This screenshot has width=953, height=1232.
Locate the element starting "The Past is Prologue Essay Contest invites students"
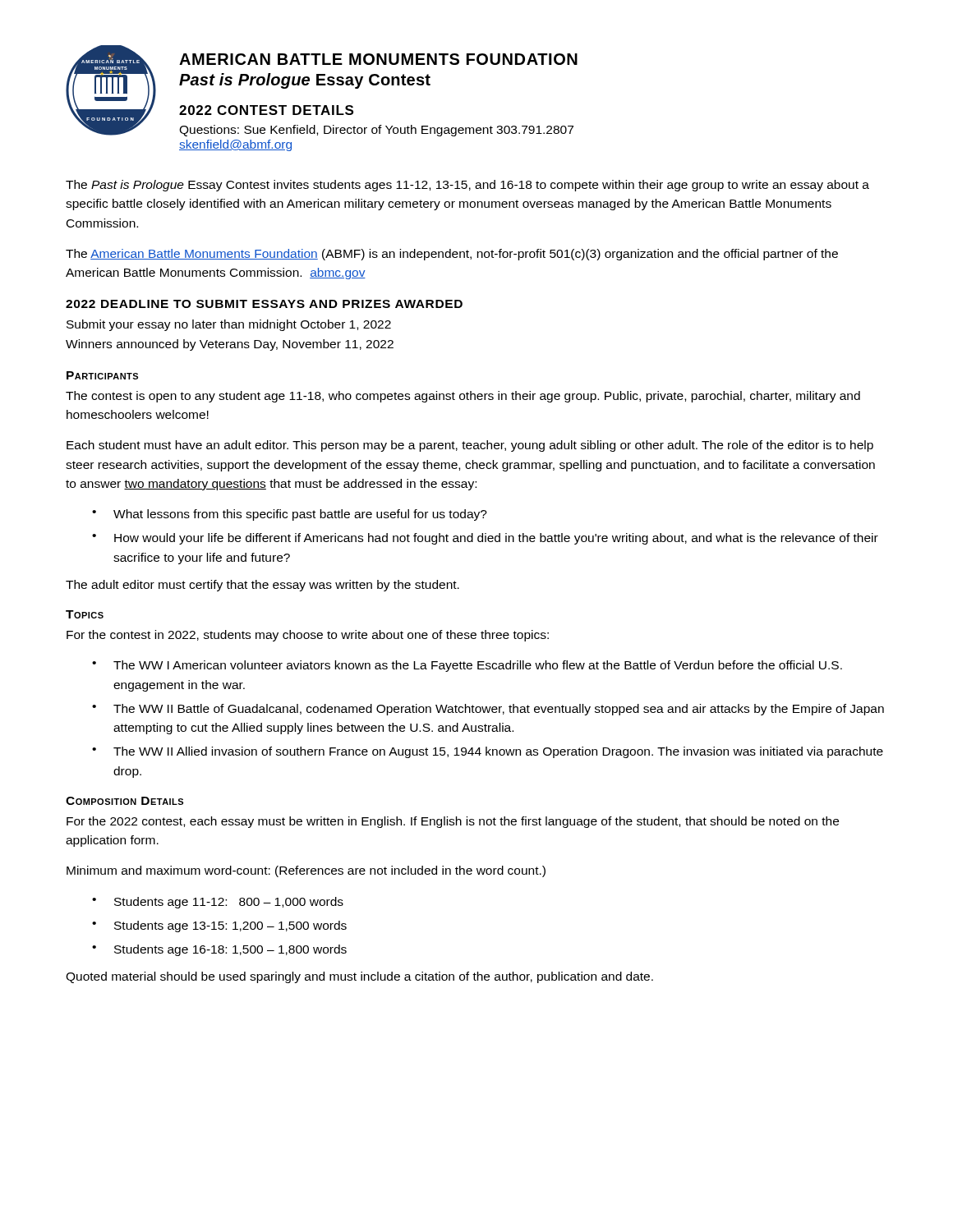[467, 203]
